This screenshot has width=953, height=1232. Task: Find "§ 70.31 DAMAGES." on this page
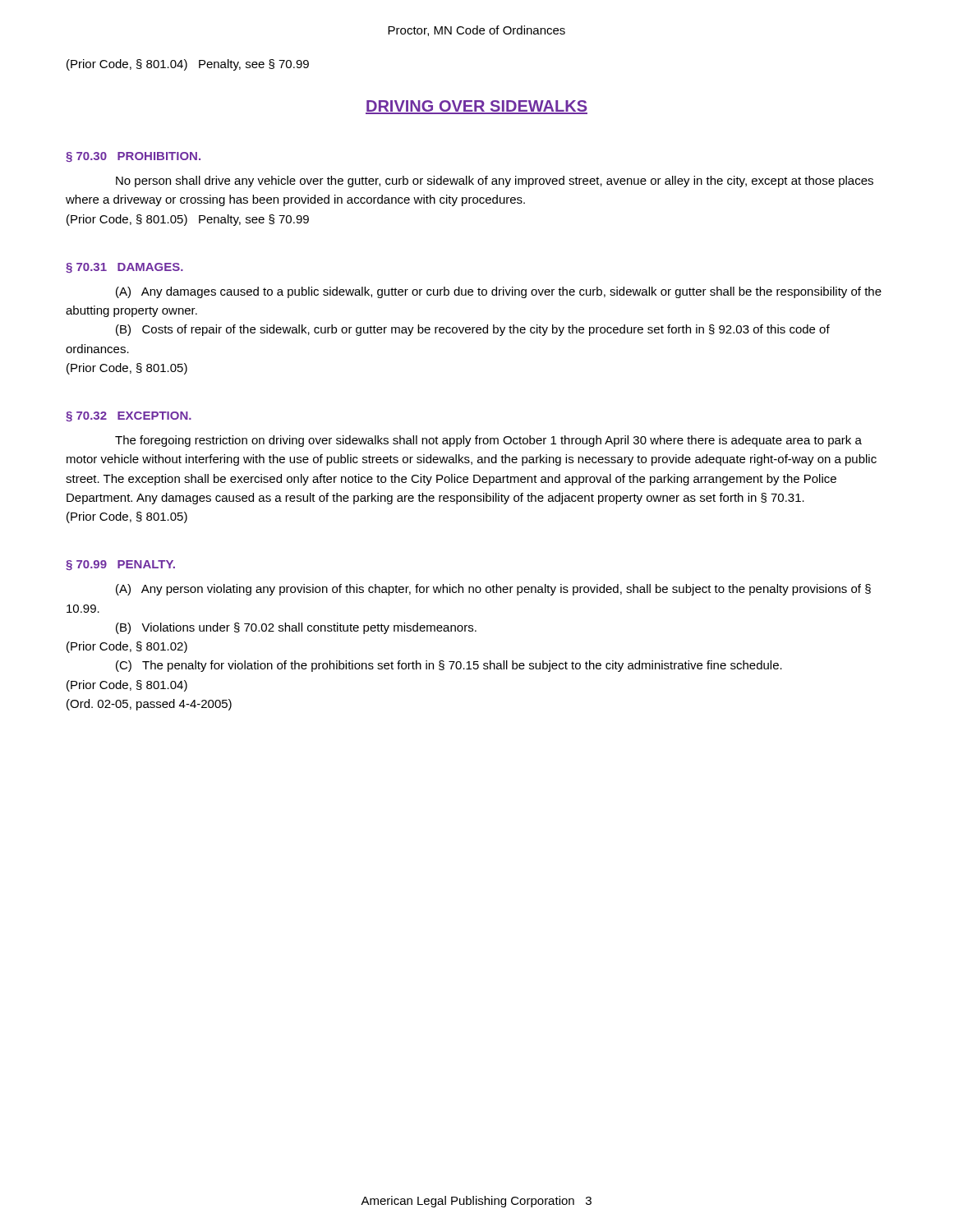(125, 266)
